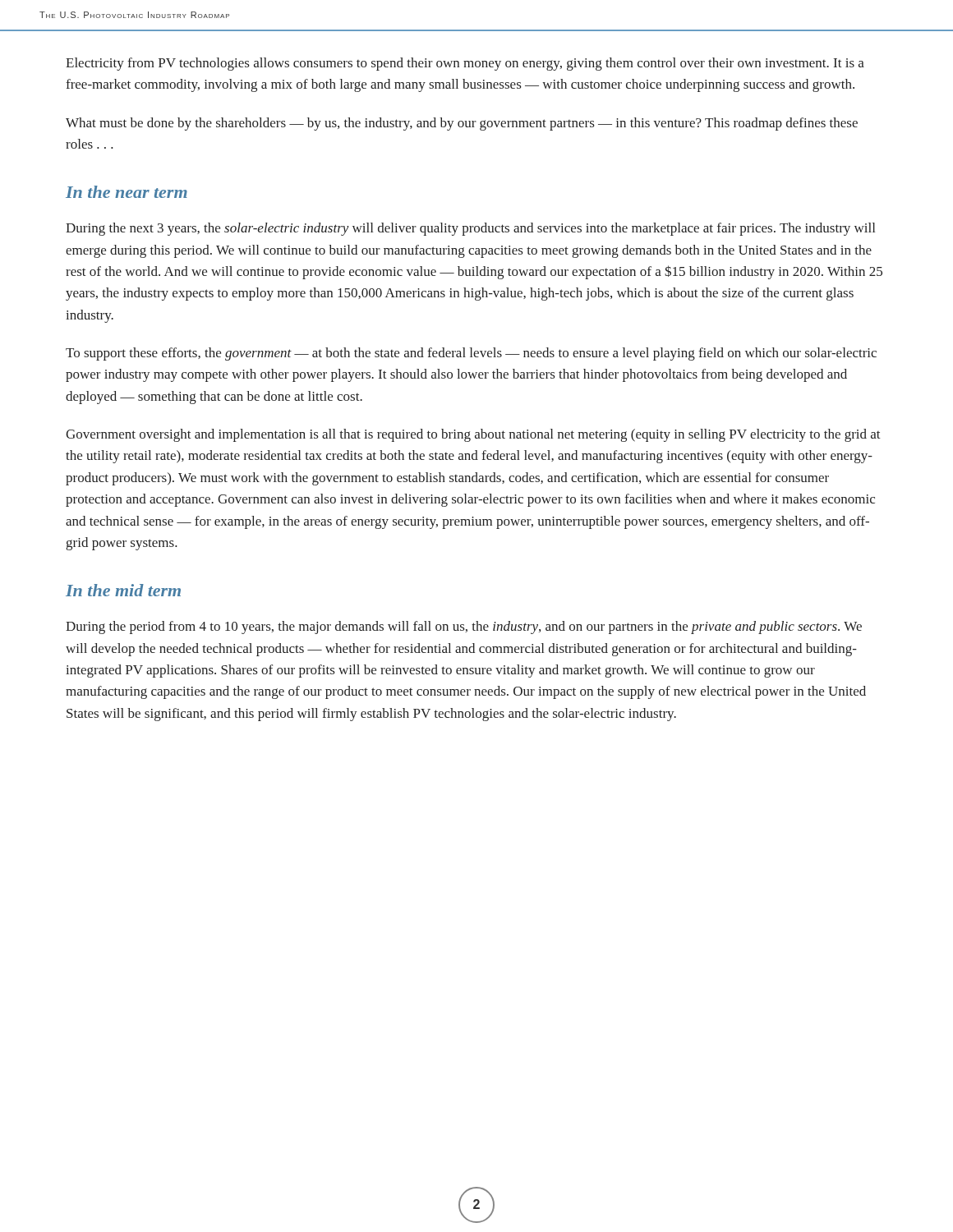Find the text starting "In the mid term"
Screen dimensions: 1232x953
tap(124, 590)
